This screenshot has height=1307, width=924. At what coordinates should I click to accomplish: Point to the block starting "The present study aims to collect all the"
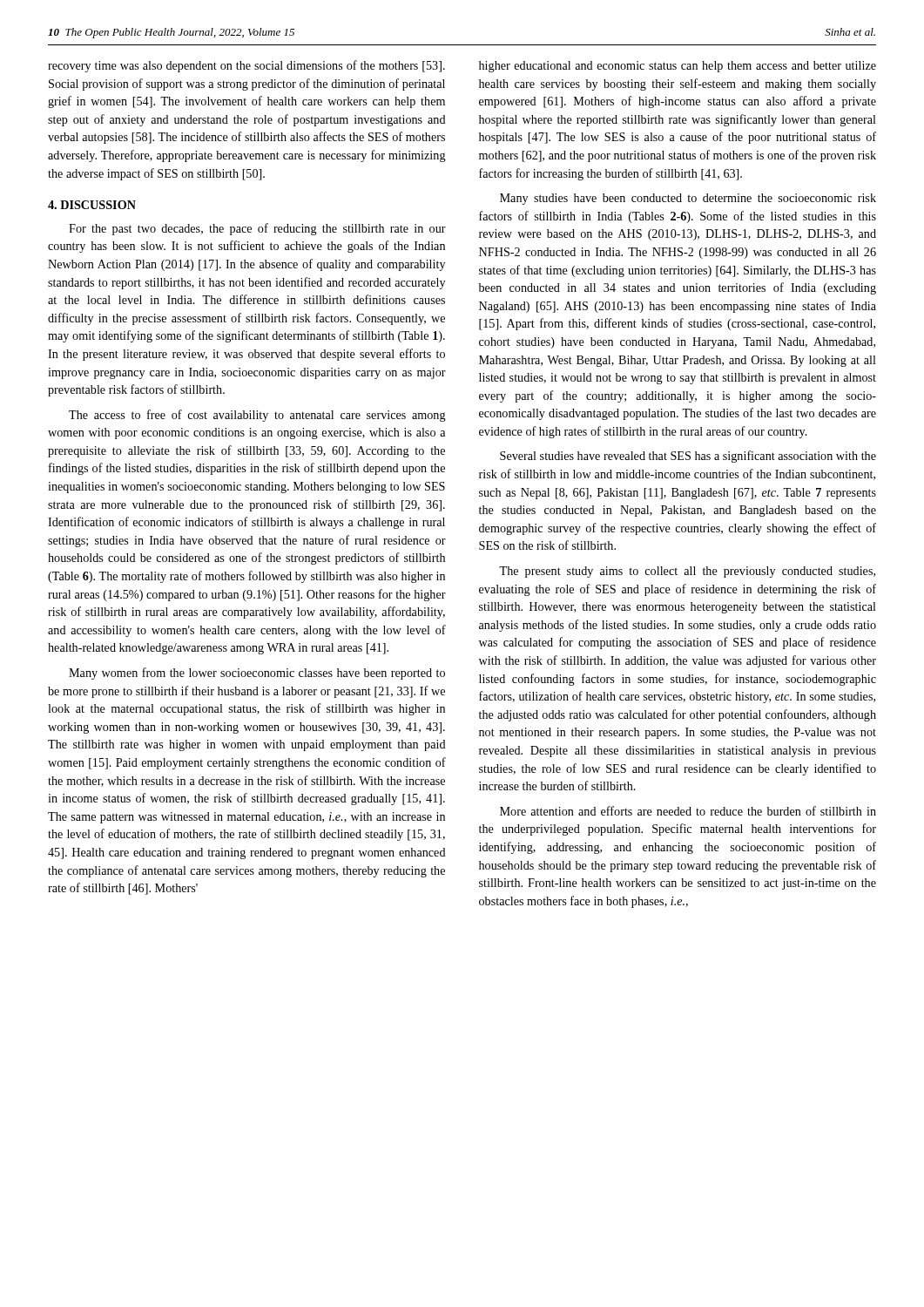(677, 678)
